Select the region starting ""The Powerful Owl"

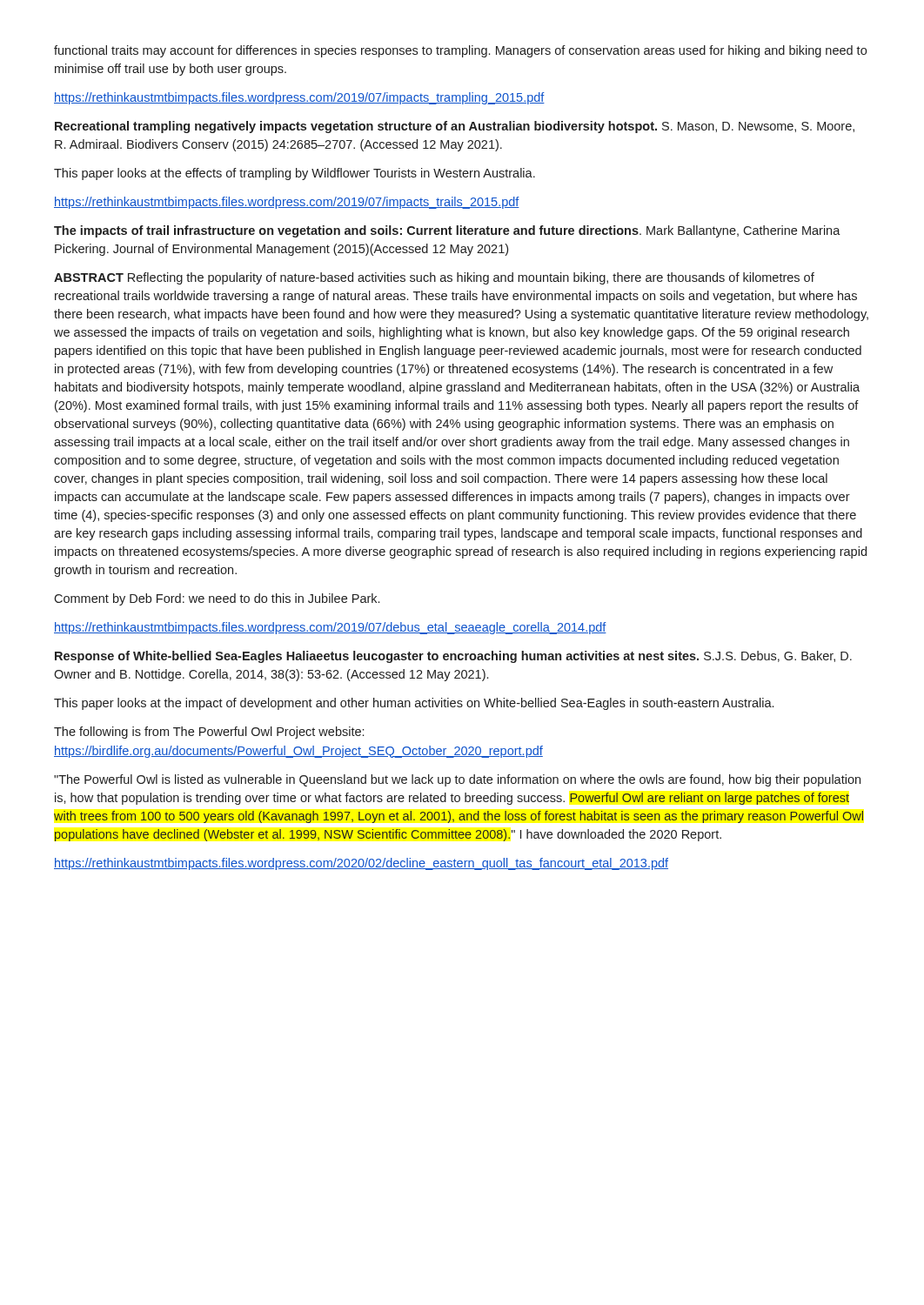(459, 807)
